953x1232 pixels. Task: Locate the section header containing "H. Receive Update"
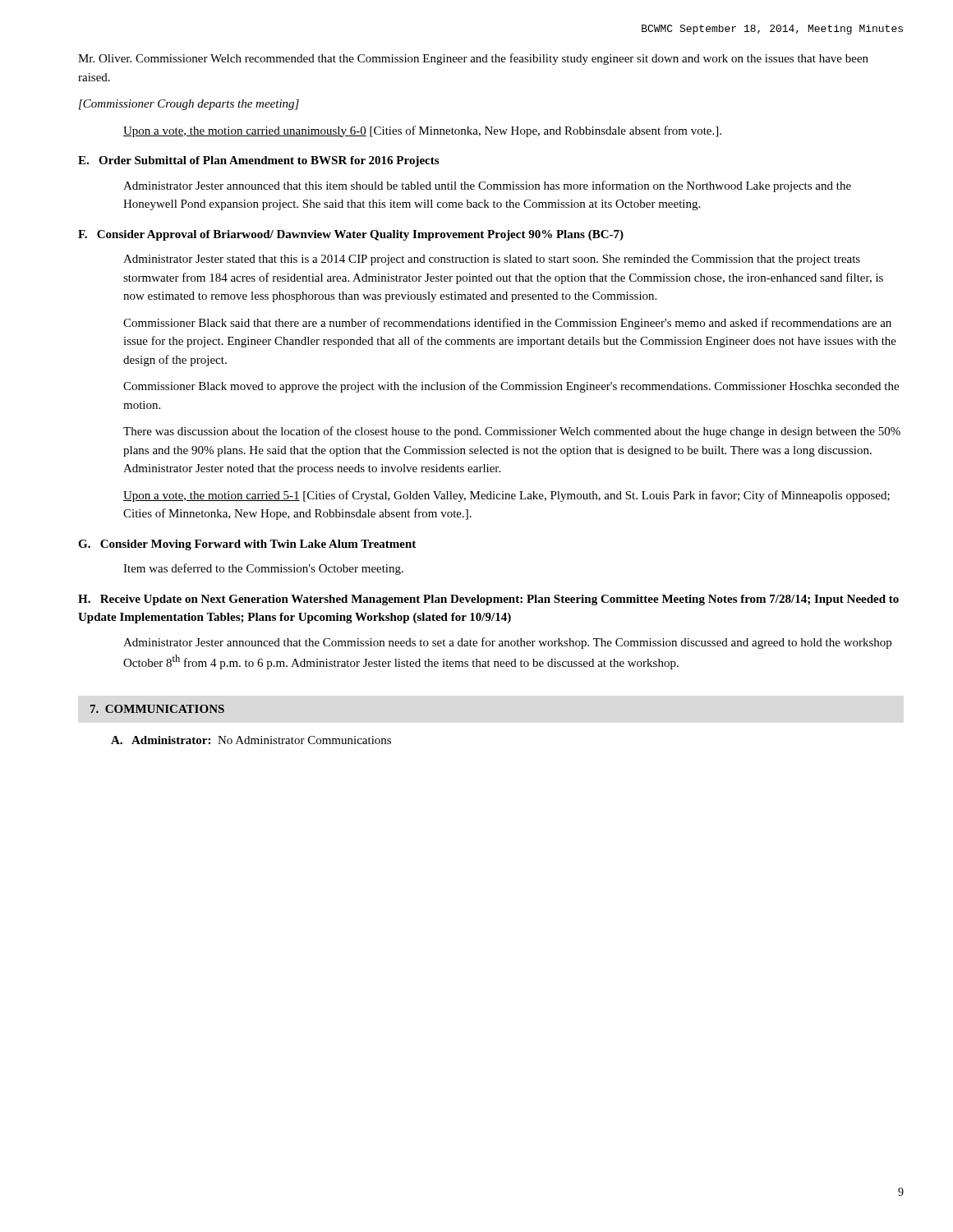(x=489, y=608)
